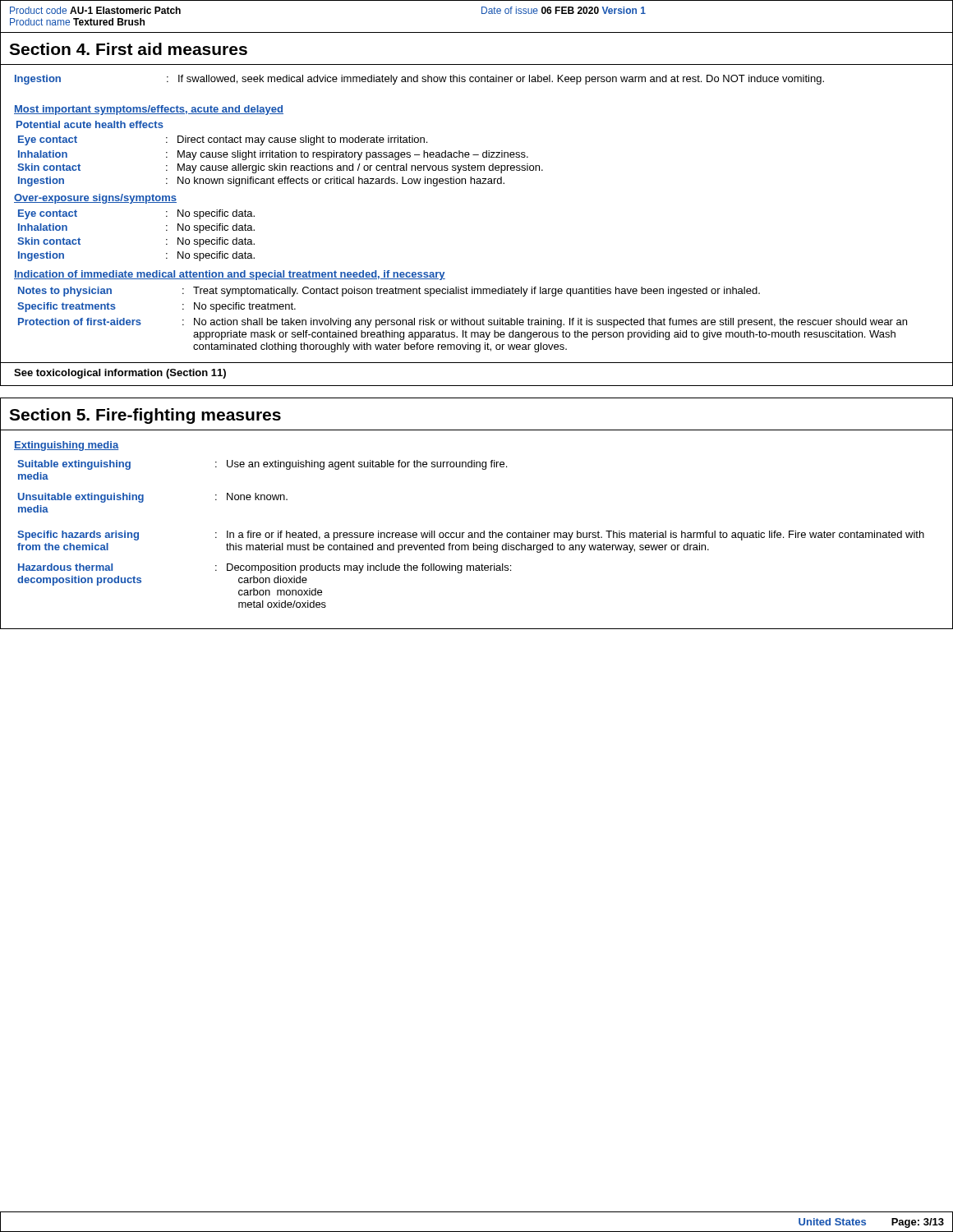Viewport: 953px width, 1232px height.
Task: Point to the text starting "Inhalation : May cause slight"
Action: point(273,154)
